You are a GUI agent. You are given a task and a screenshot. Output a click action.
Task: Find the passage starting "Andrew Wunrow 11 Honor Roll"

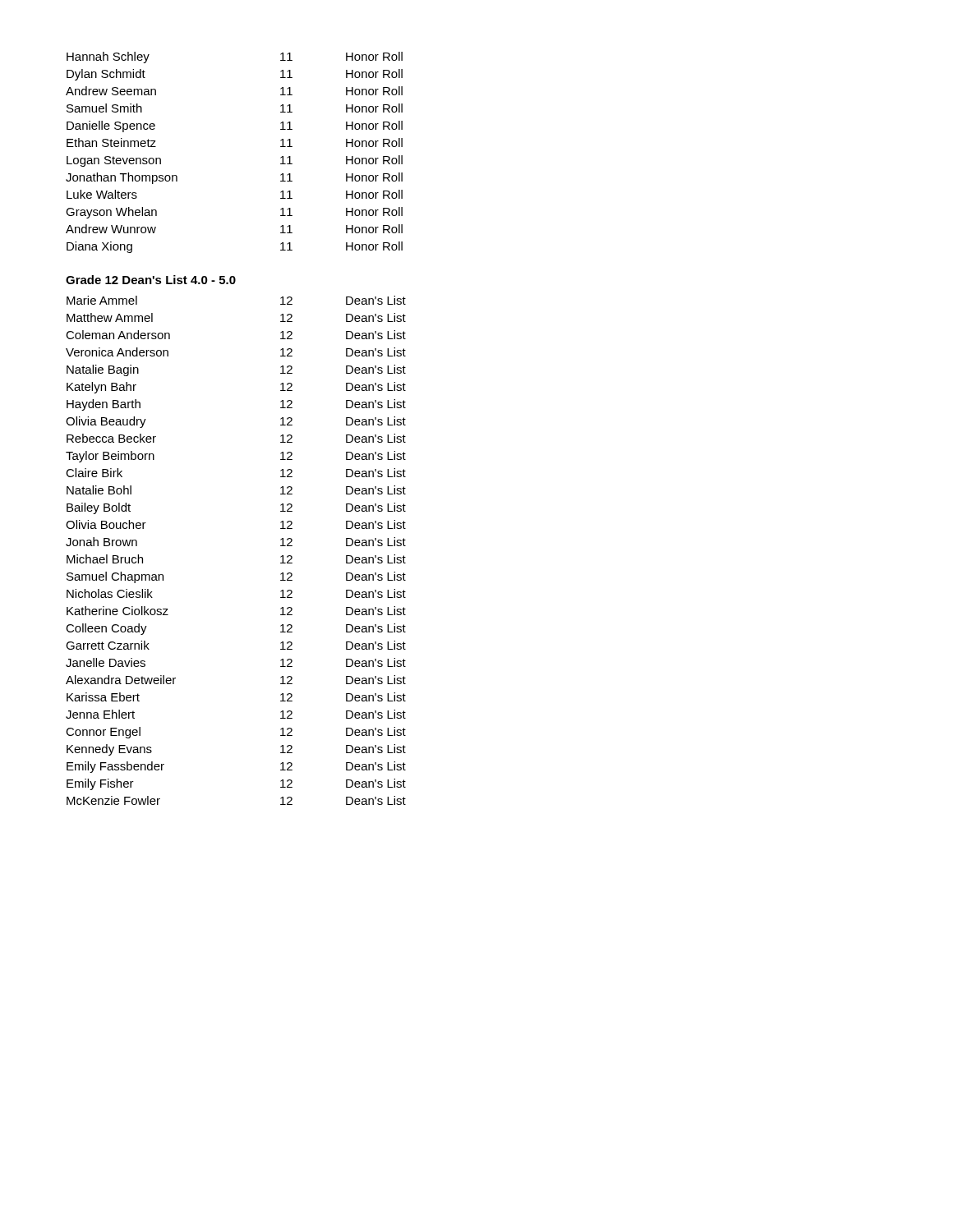pos(279,229)
